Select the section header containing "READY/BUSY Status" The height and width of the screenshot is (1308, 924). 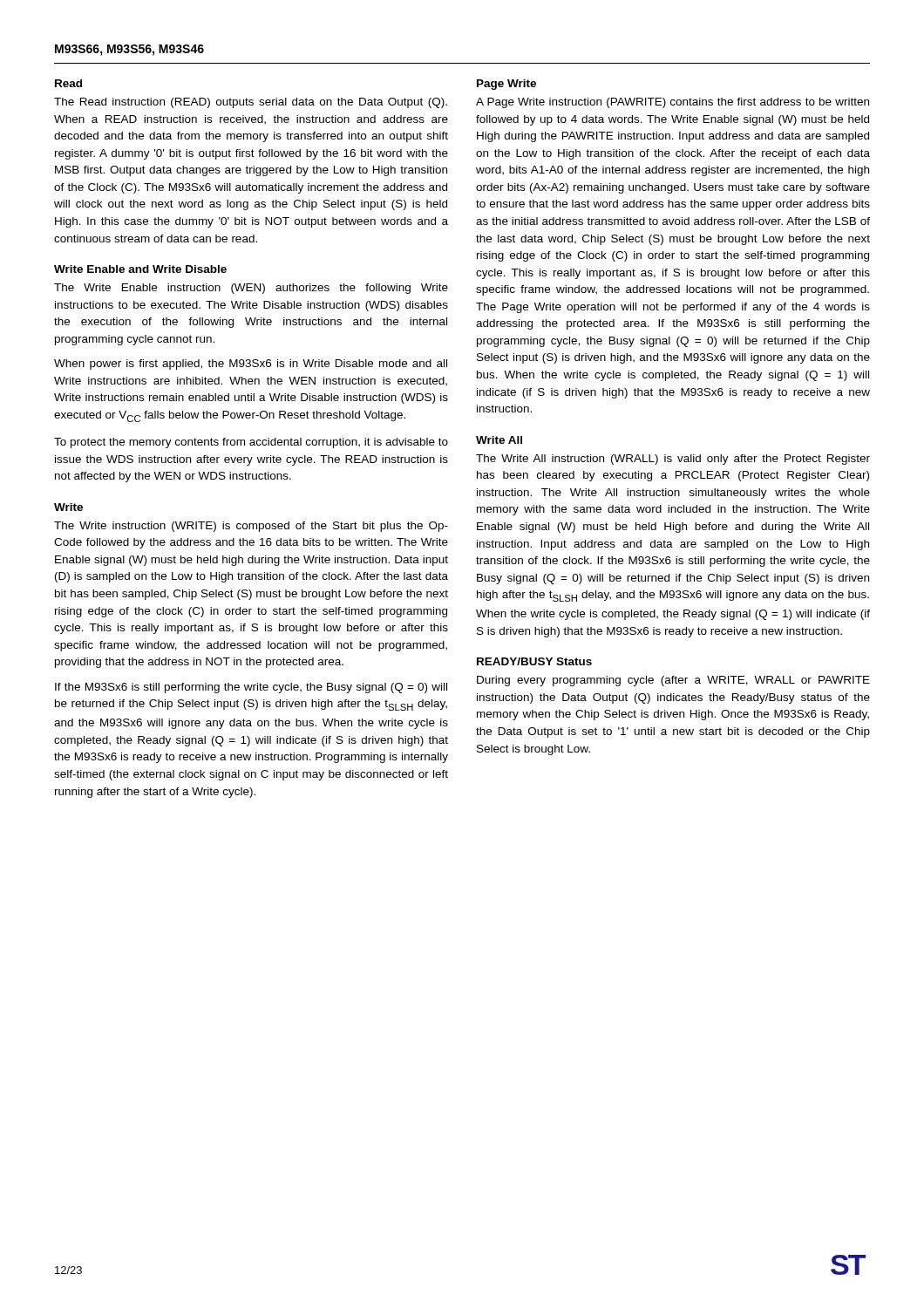tap(534, 662)
